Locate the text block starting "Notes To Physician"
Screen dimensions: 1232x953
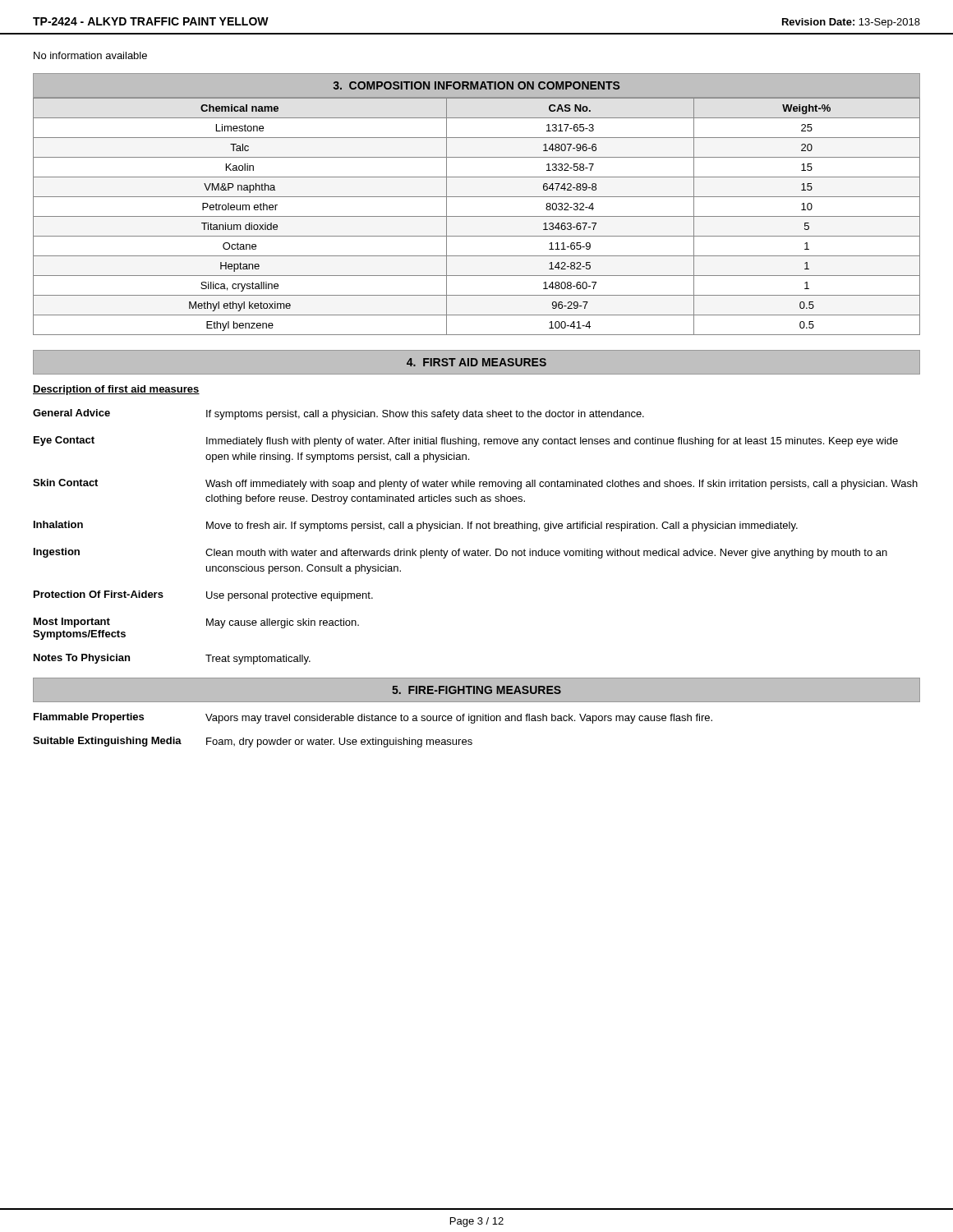click(x=84, y=659)
